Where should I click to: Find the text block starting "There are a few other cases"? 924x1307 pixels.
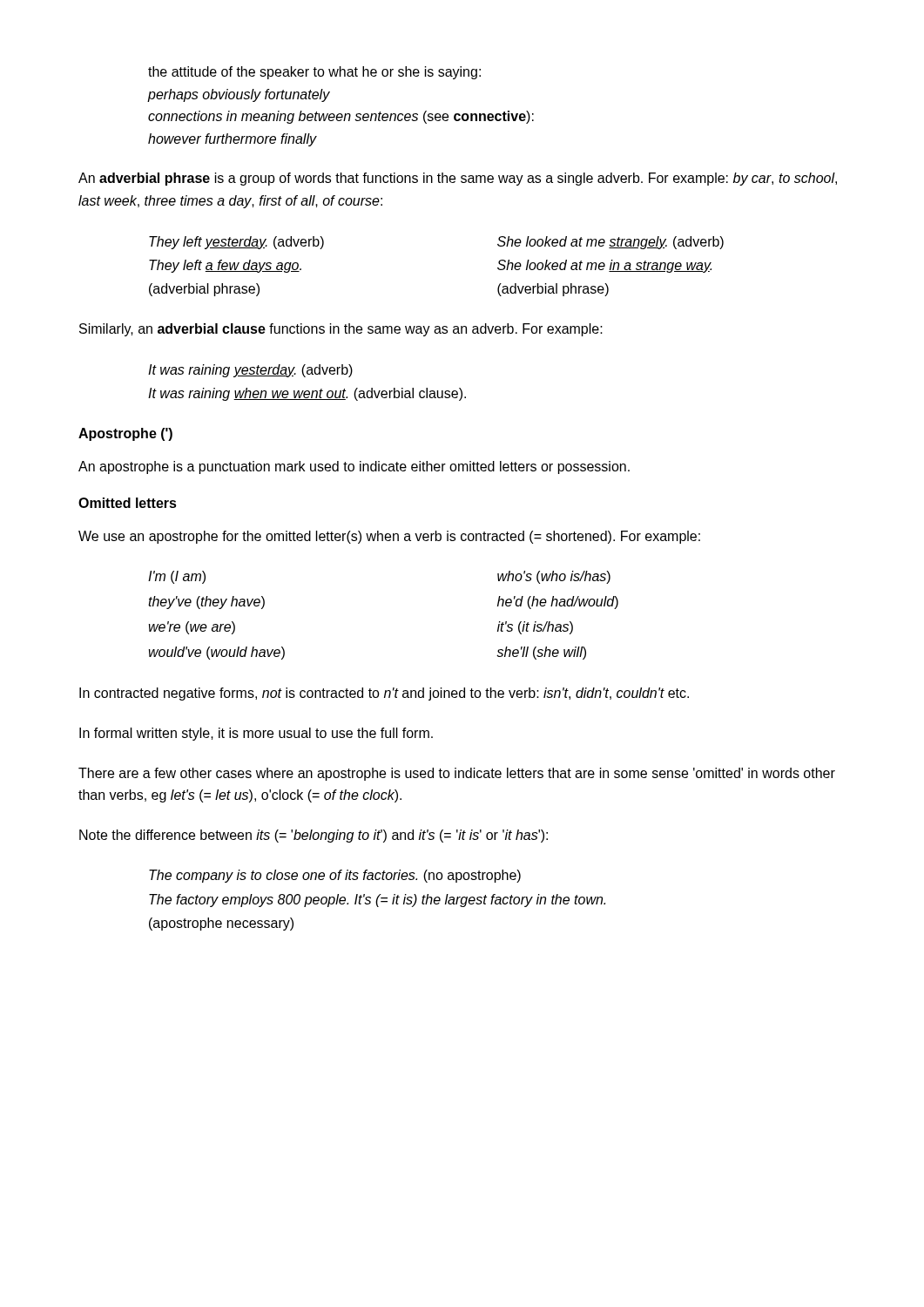point(457,784)
